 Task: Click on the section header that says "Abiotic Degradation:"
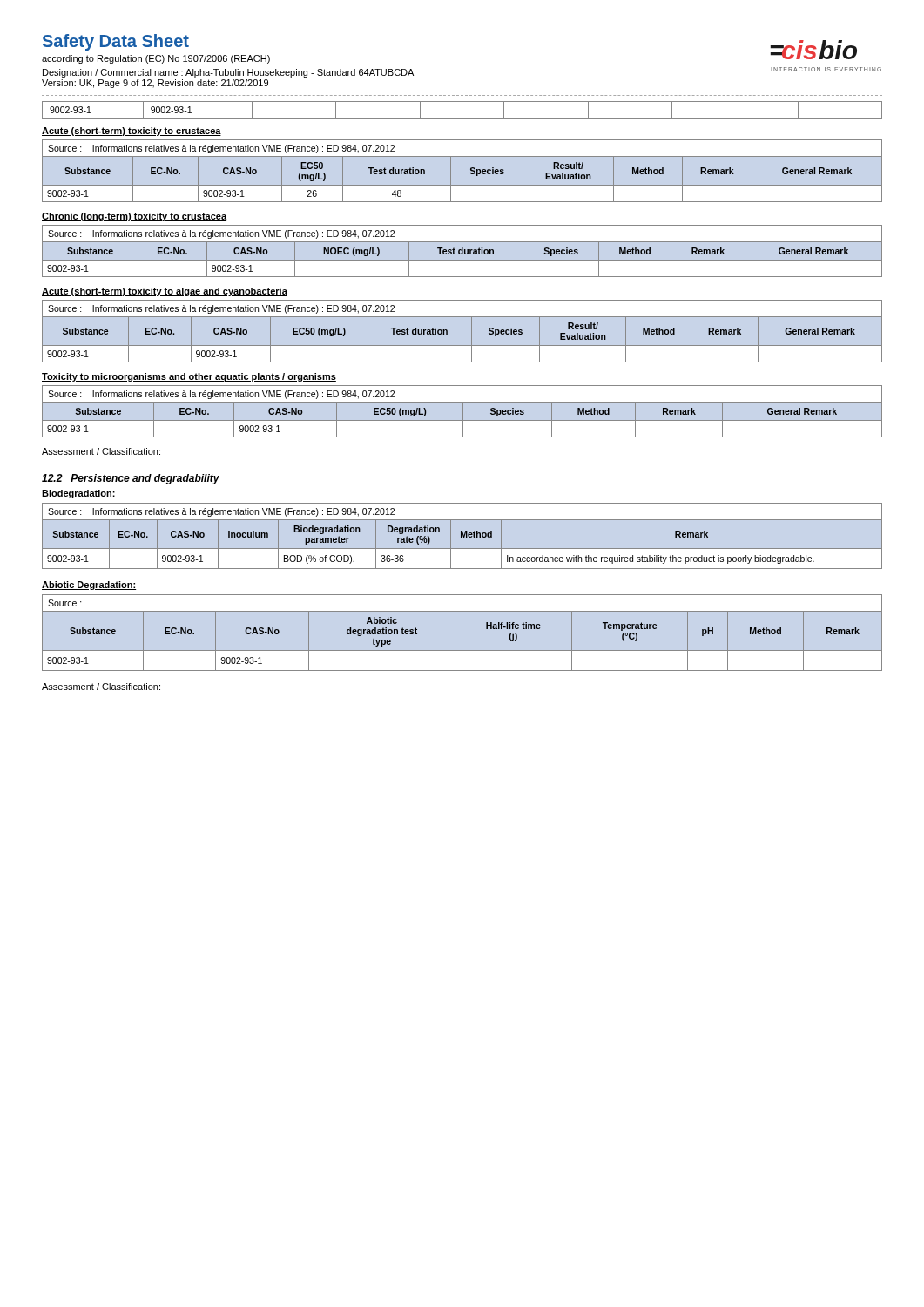tap(89, 585)
